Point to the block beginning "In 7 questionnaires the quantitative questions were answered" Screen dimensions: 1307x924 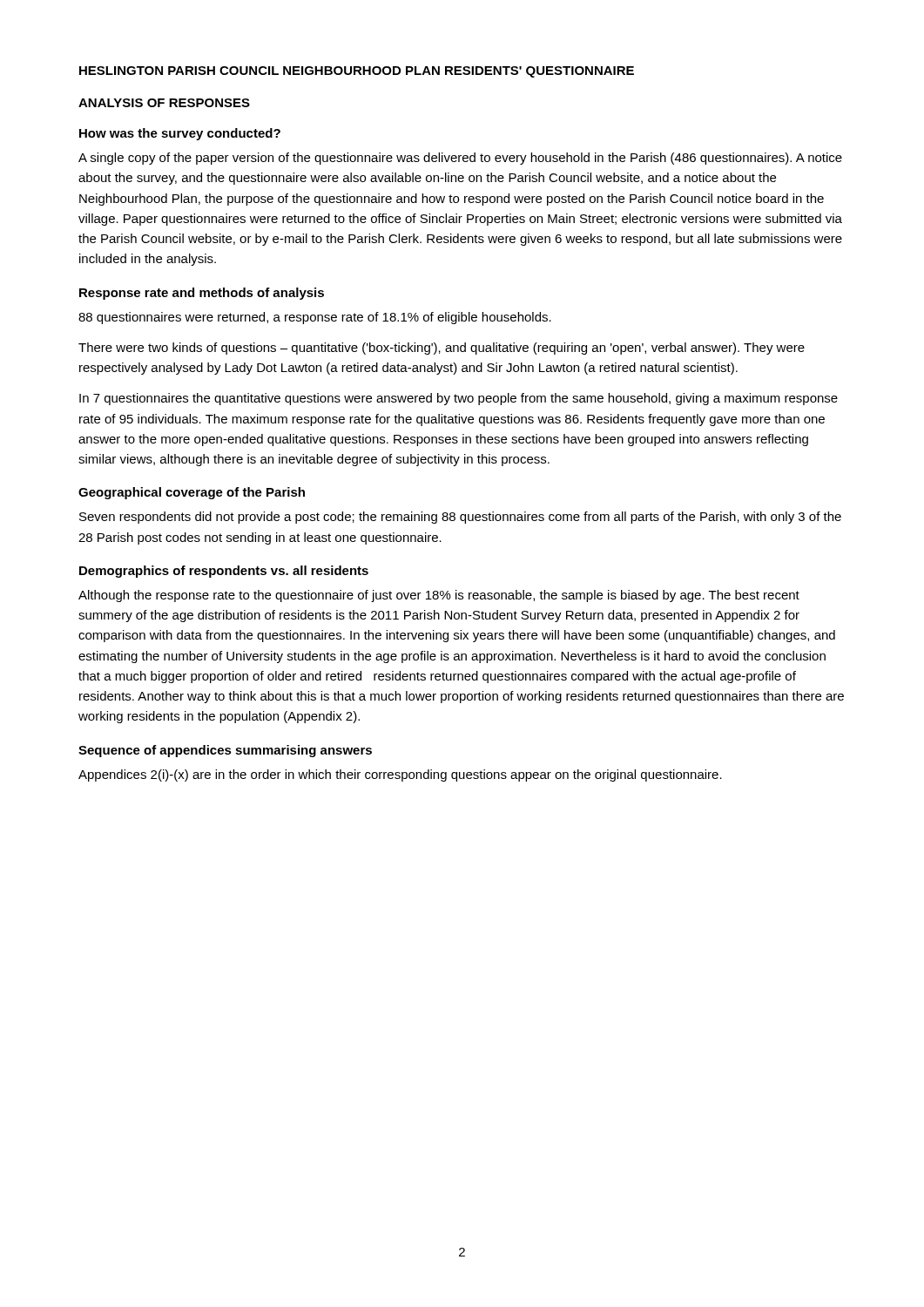tap(458, 428)
